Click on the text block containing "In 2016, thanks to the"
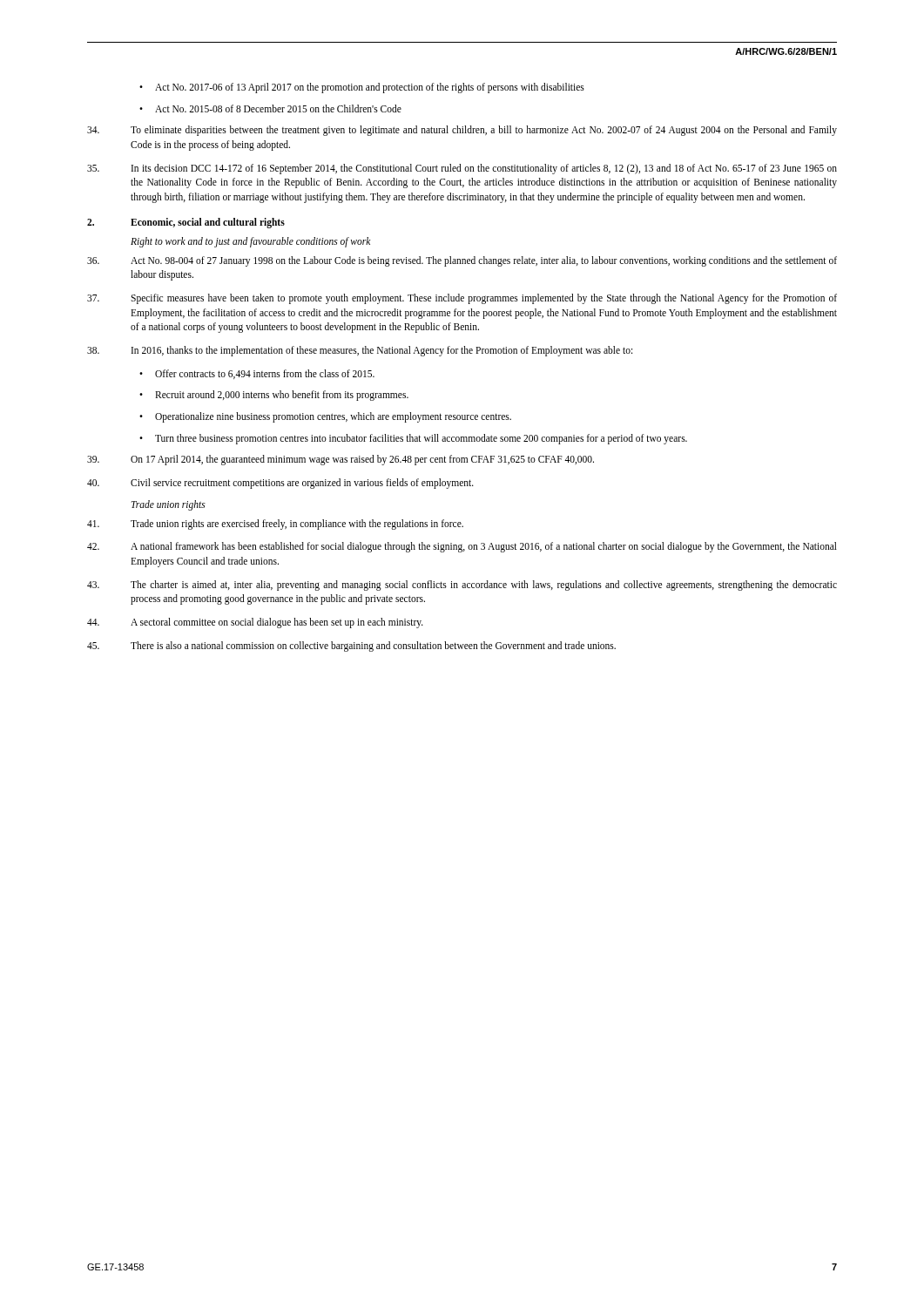 coord(462,351)
